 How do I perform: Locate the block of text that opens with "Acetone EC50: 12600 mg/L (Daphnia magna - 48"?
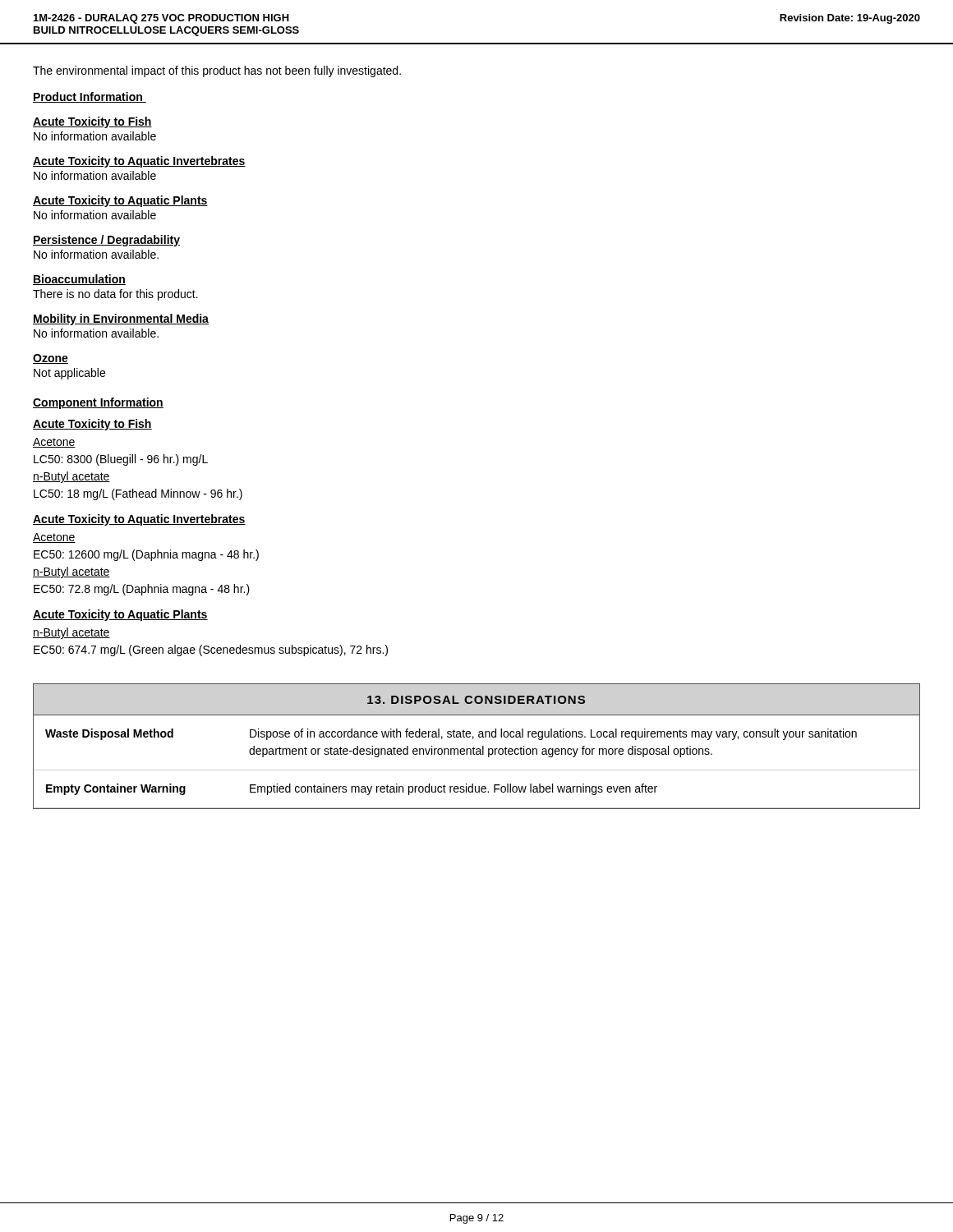click(54, 538)
